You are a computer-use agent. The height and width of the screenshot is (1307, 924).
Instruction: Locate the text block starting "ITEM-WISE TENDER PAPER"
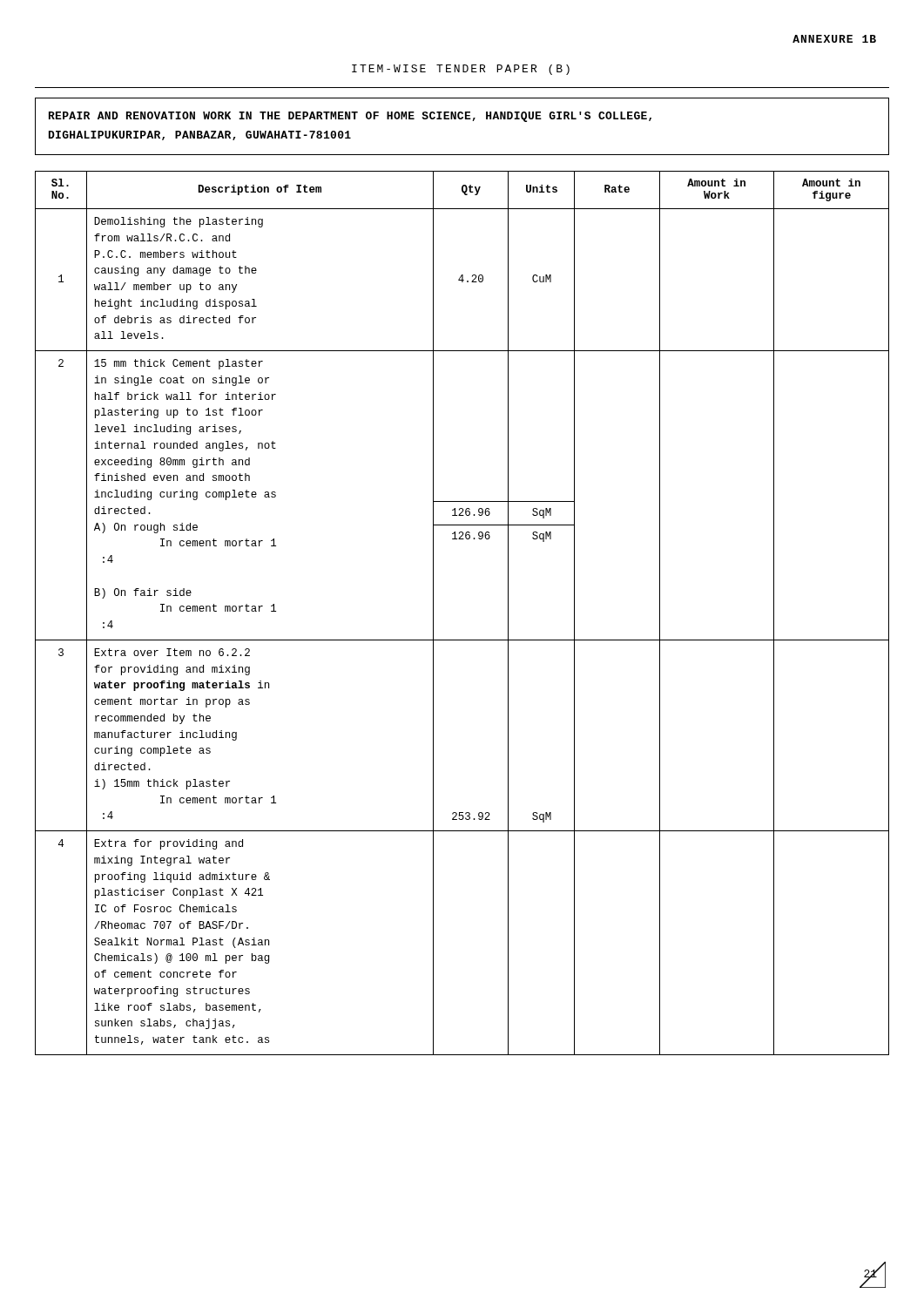point(462,69)
